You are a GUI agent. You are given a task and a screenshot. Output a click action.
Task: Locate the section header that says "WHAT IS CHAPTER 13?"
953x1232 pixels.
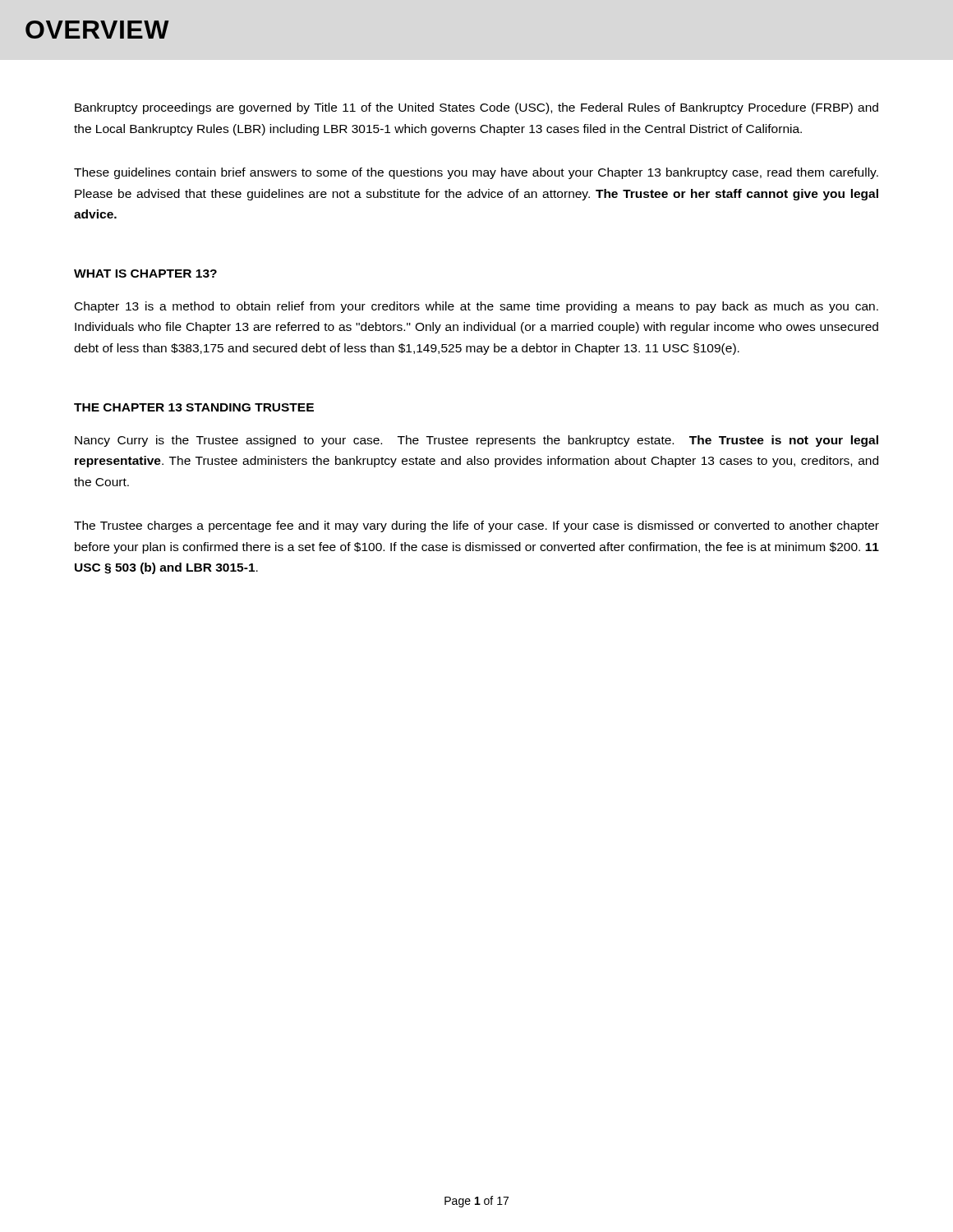coord(146,273)
